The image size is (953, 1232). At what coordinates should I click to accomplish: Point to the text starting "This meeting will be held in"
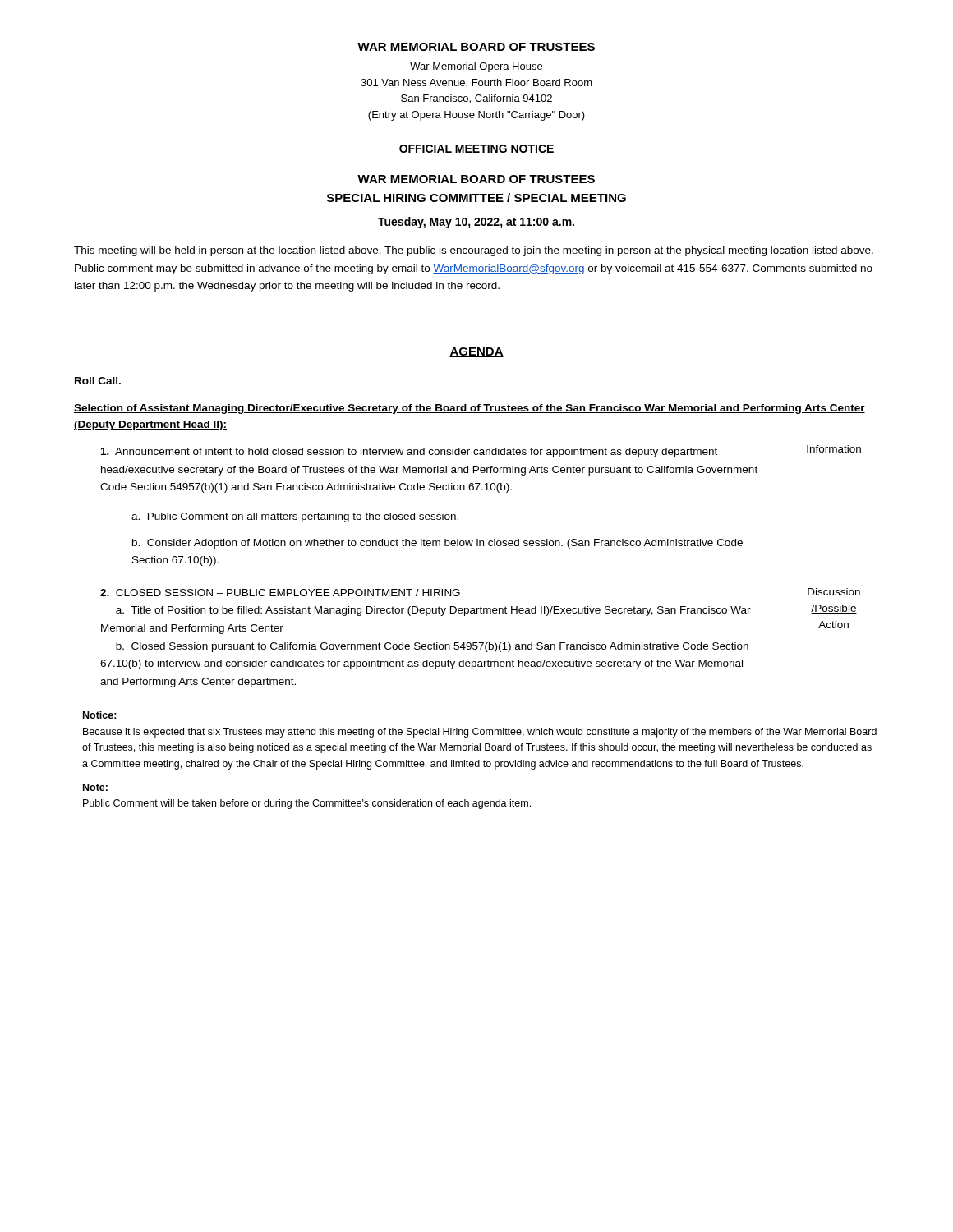pyautogui.click(x=474, y=268)
